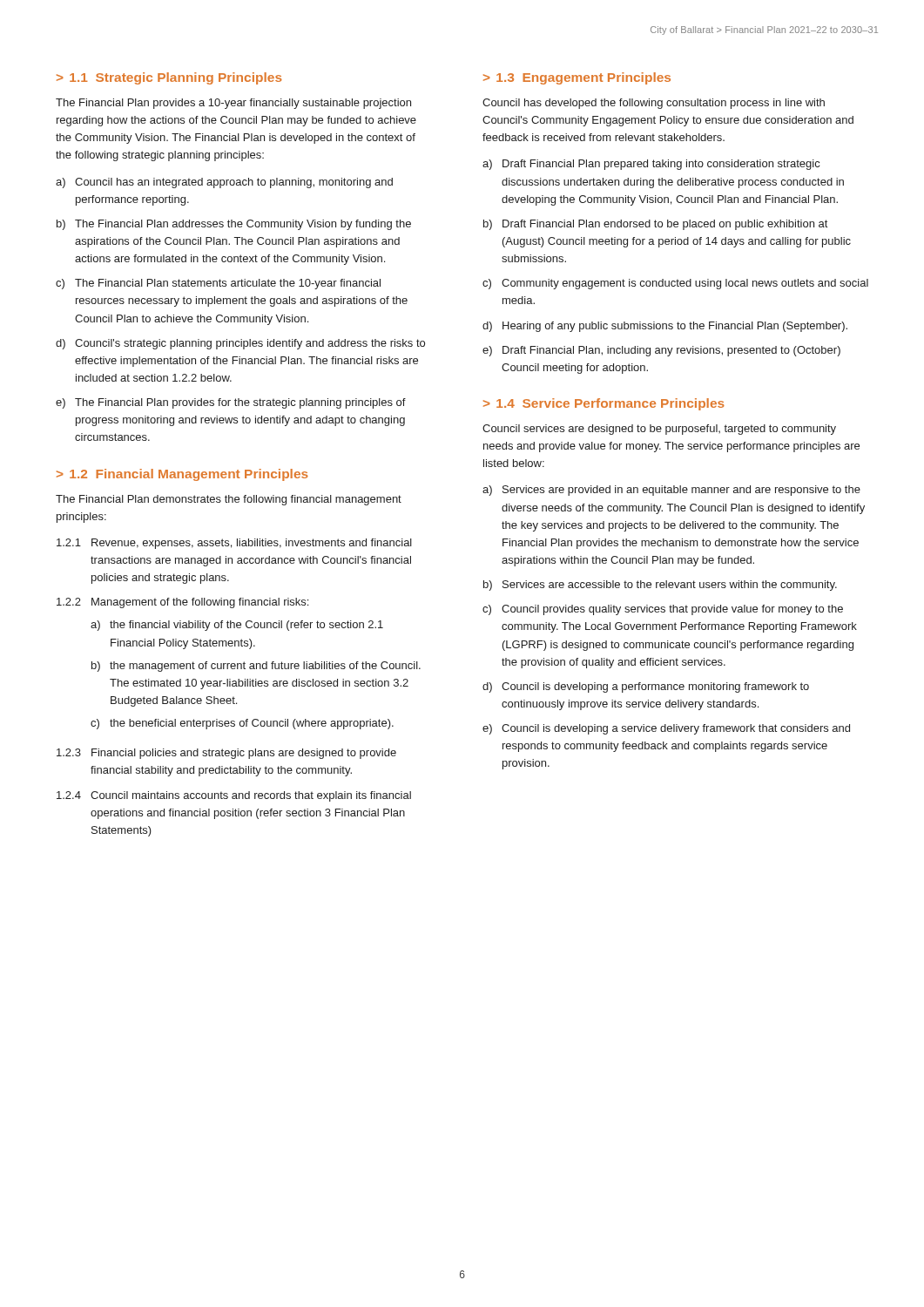924x1307 pixels.
Task: Click on the list item that reads "b) Draft Financial Plan"
Action: (x=676, y=241)
